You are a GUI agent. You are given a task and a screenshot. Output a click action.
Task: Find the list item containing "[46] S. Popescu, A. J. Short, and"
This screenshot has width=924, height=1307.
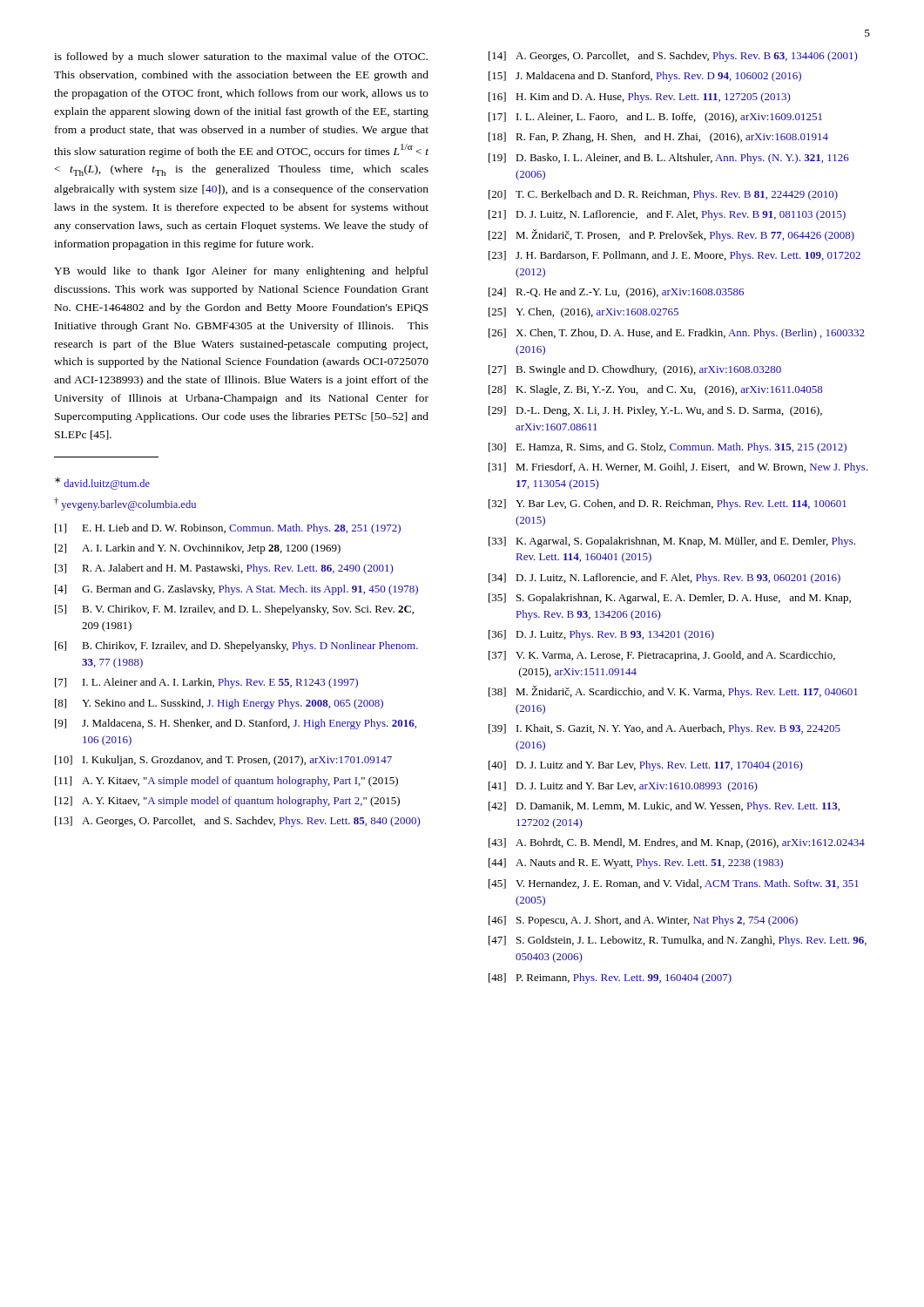click(x=679, y=920)
